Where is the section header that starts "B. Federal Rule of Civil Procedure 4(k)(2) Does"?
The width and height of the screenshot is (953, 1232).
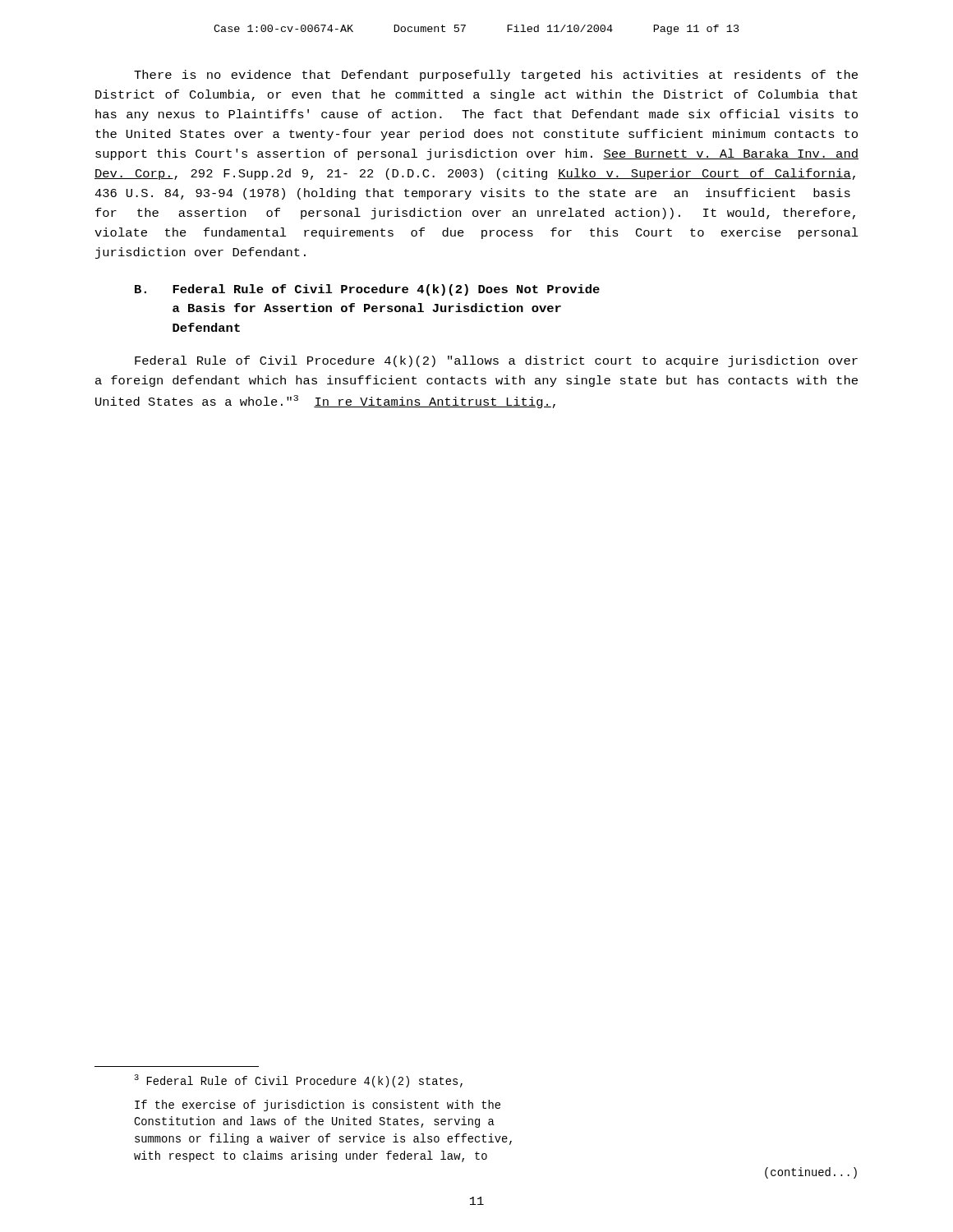[496, 310]
